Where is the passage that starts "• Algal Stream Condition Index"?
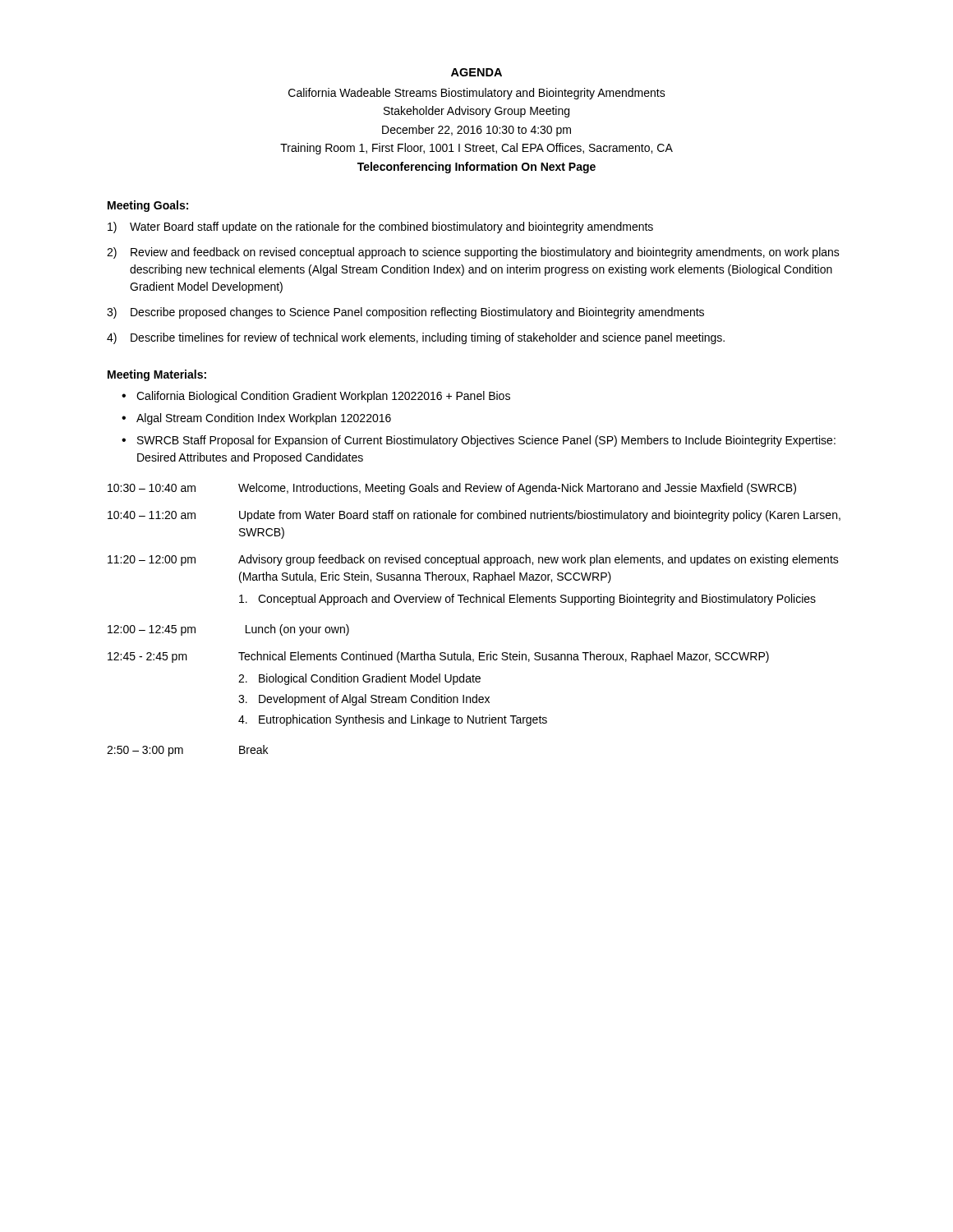 pos(256,418)
